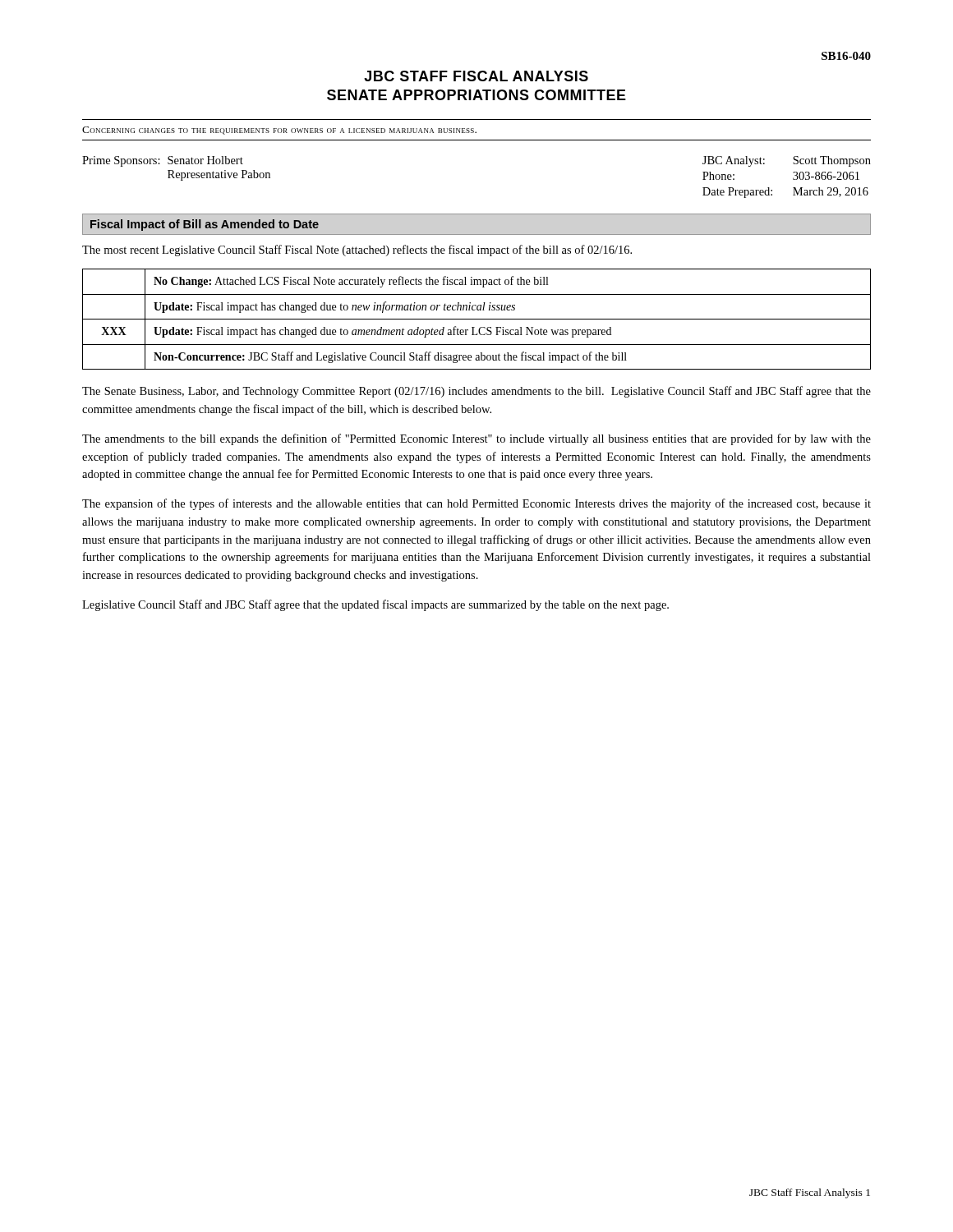The image size is (953, 1232).
Task: Click on the block starting "The expansion of the types"
Action: click(x=476, y=539)
